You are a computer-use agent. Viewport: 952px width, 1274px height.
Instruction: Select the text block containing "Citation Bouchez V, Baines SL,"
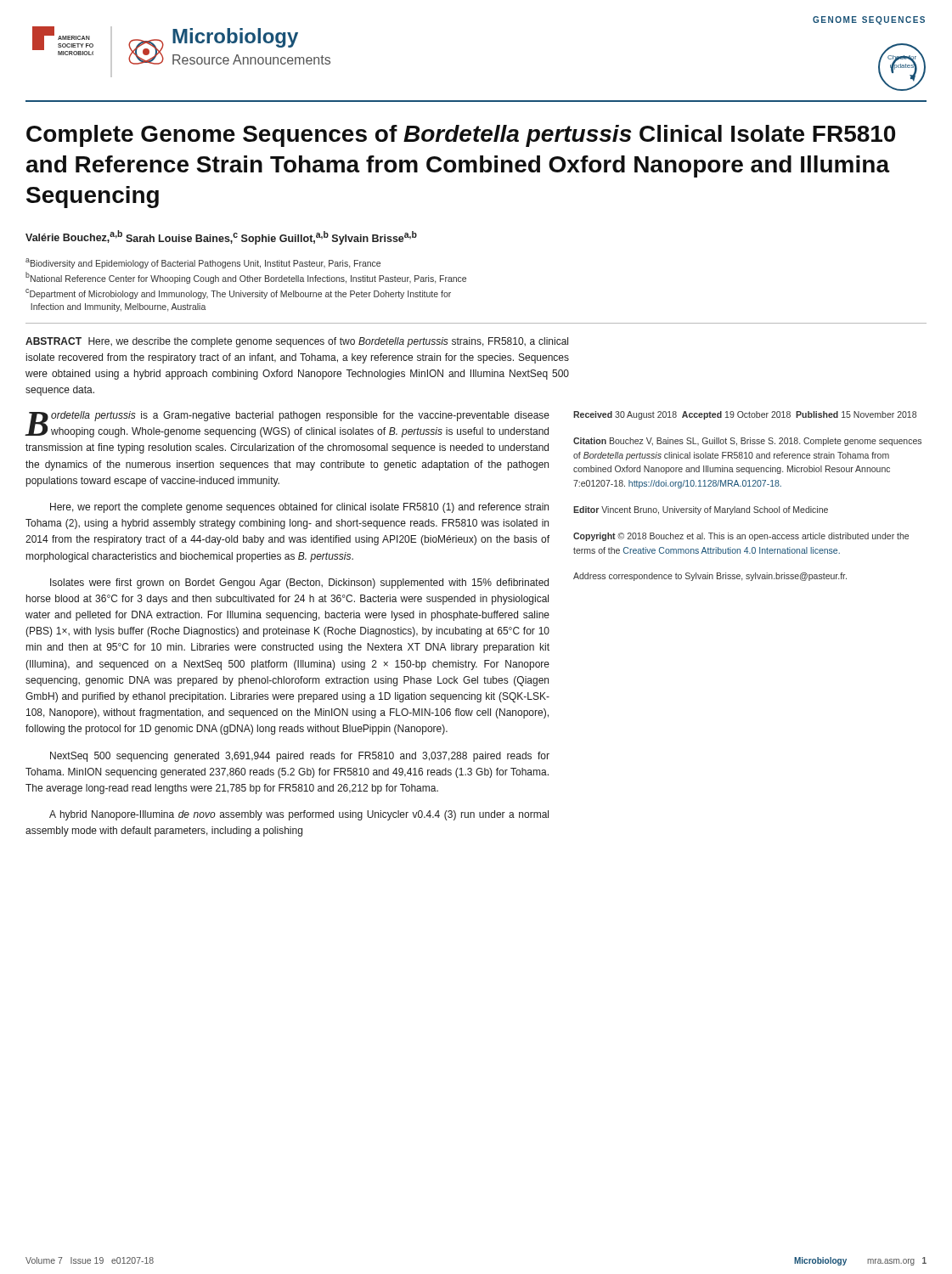click(750, 462)
